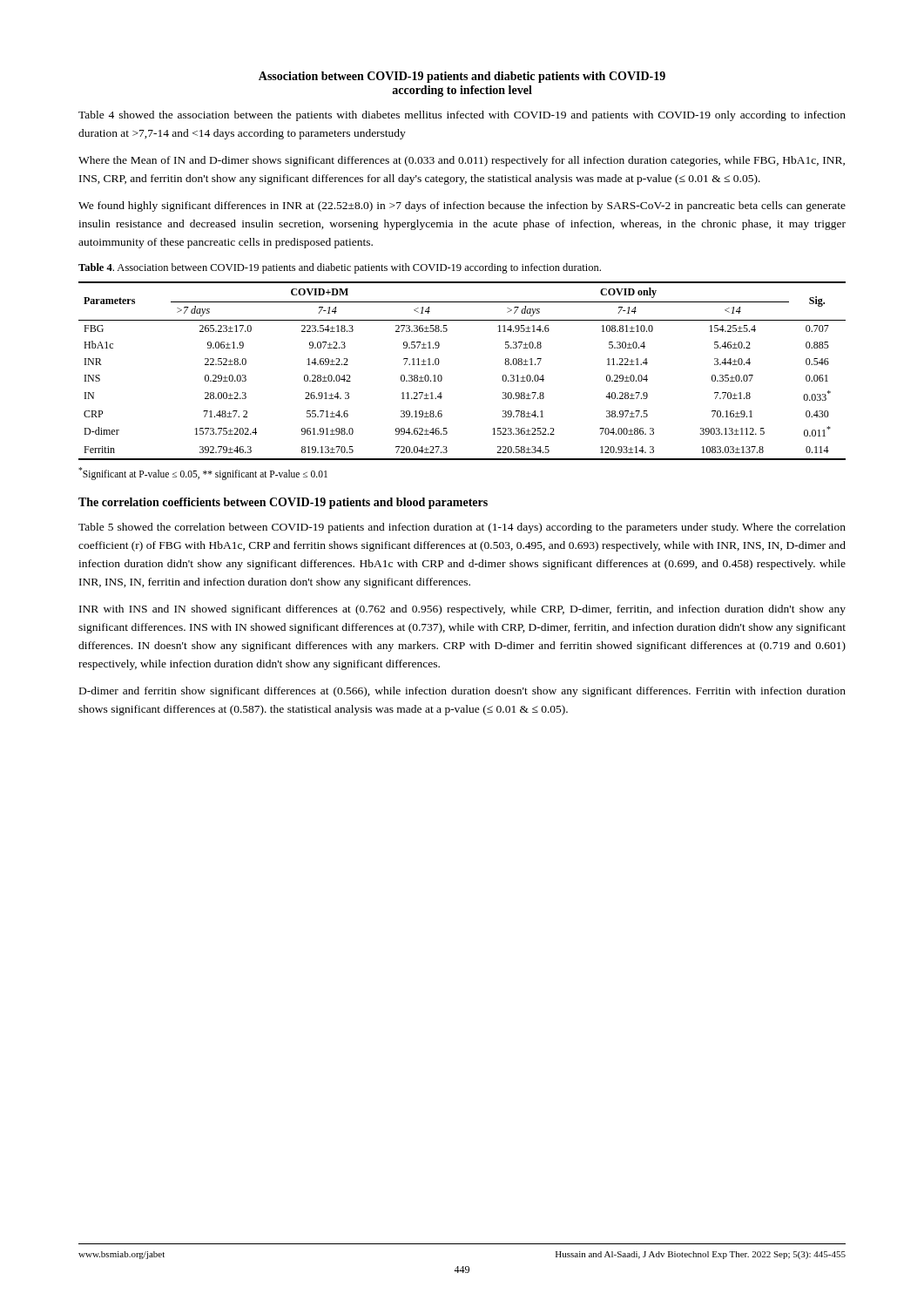Locate the section header with the text "Association between COVID-19 patients and diabetic patients"

(x=462, y=83)
